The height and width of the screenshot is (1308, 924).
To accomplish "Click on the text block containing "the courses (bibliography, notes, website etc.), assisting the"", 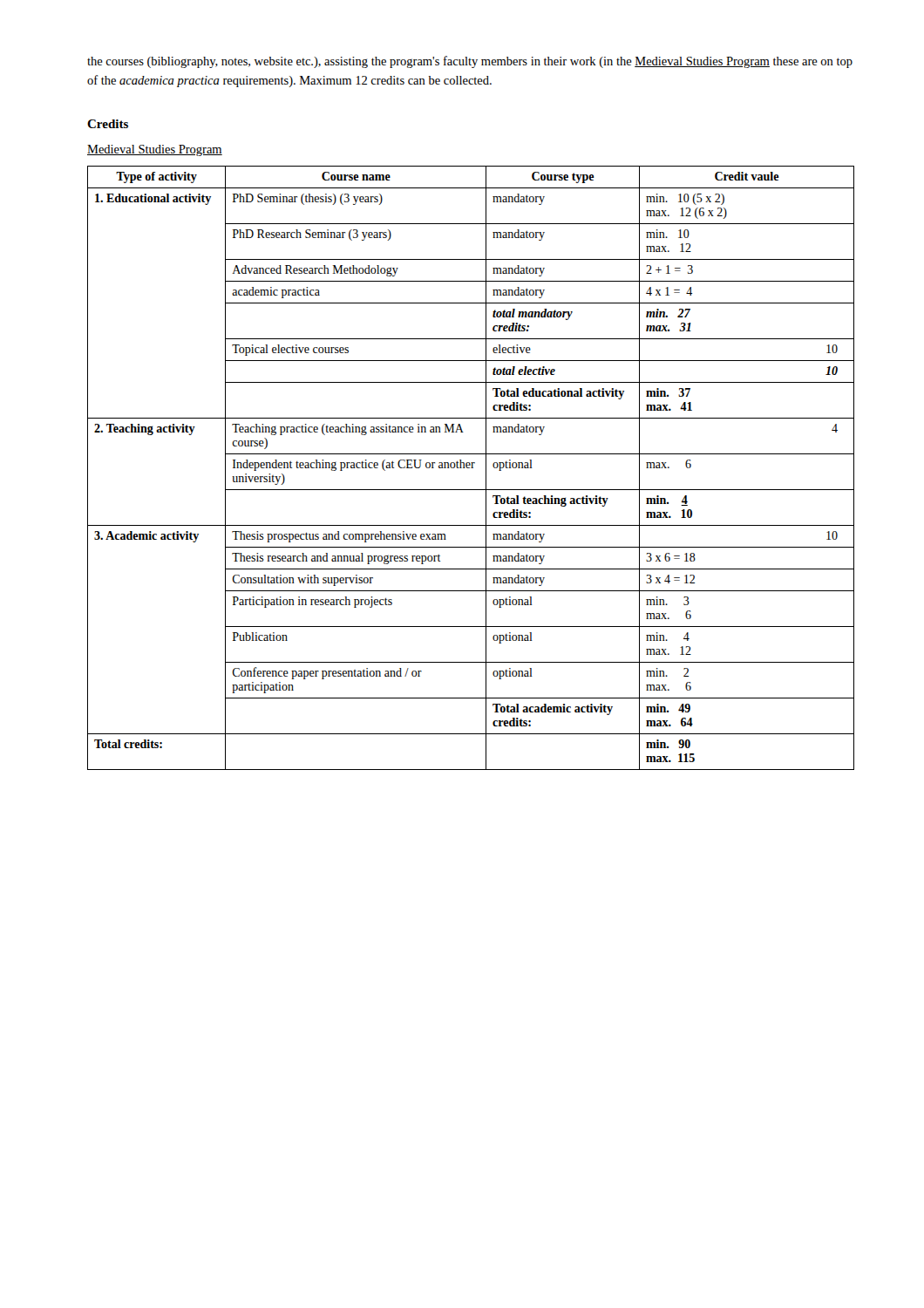I will tap(470, 71).
